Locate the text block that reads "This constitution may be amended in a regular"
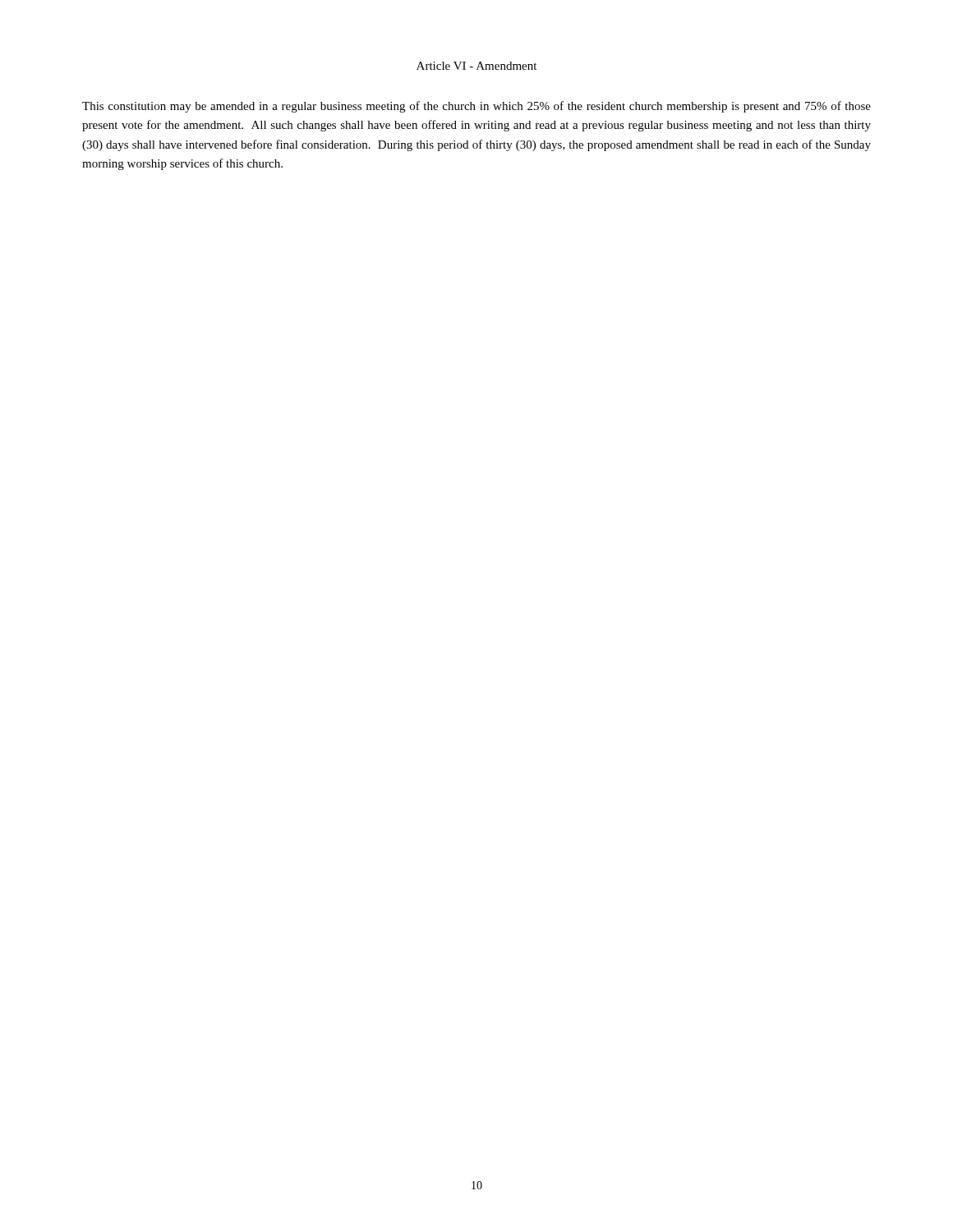This screenshot has height=1232, width=953. click(476, 135)
